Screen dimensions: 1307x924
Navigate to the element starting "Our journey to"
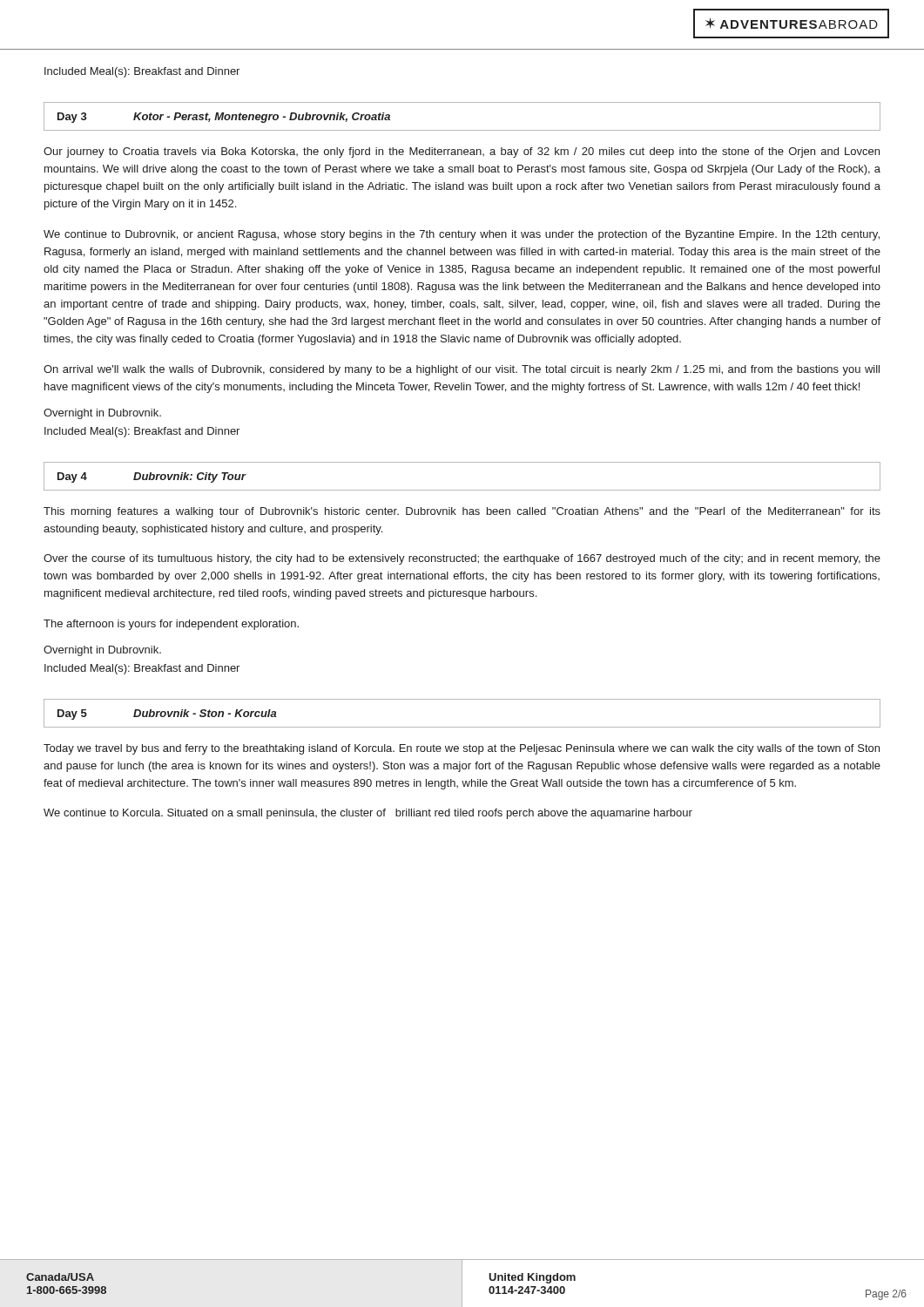[x=462, y=177]
